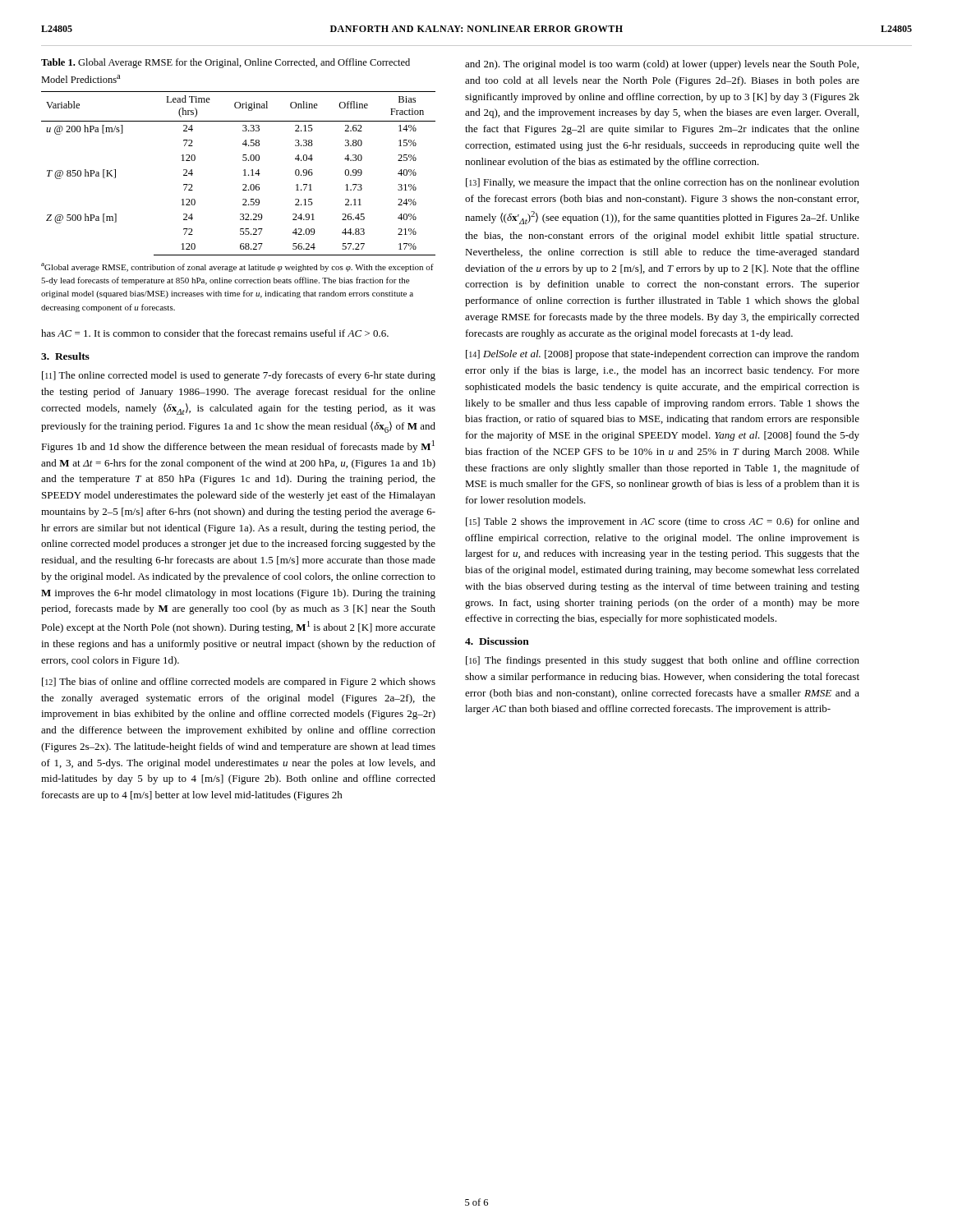953x1232 pixels.
Task: Click on the caption containing "Table 1. Global"
Action: click(226, 71)
